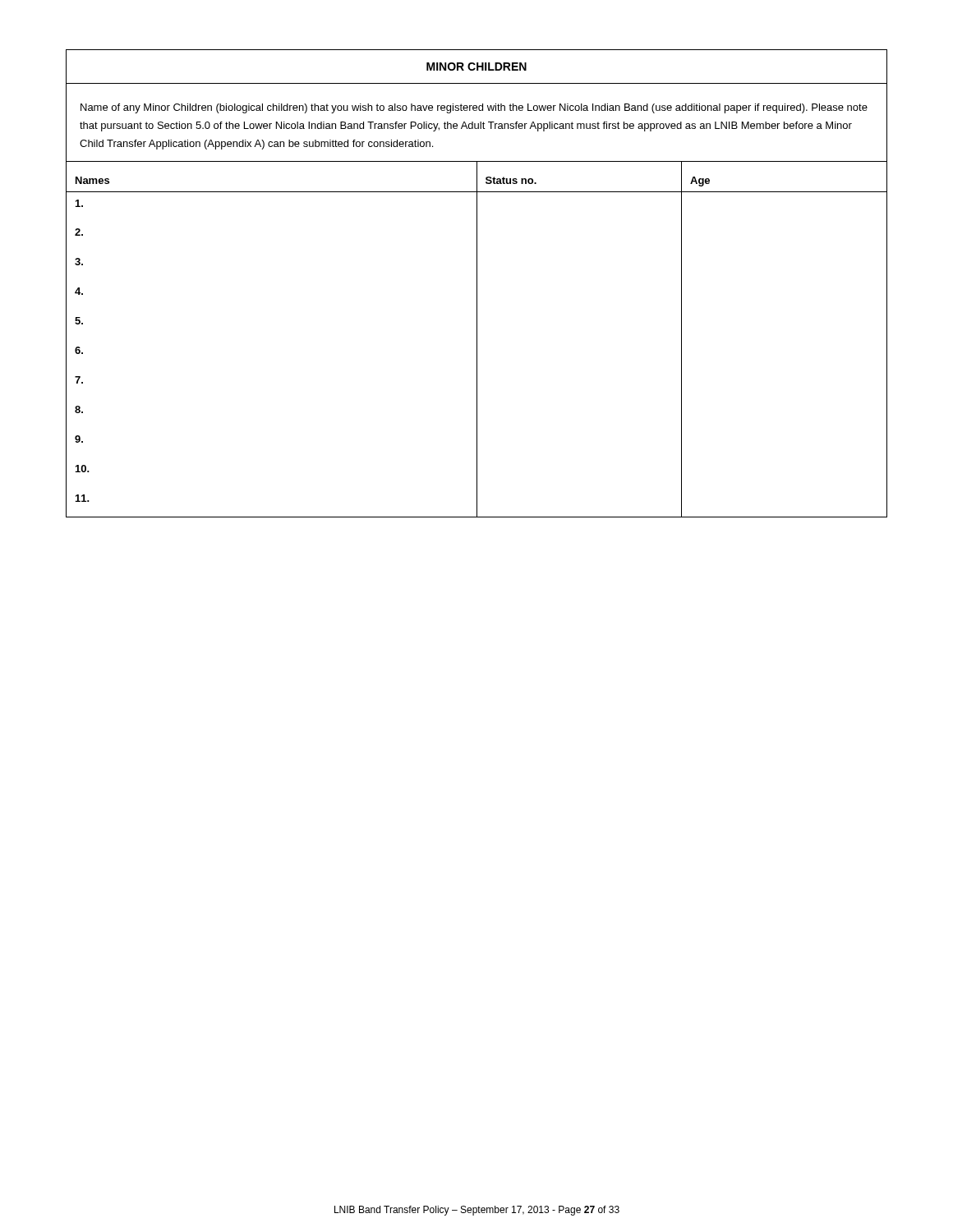Find the title that says "MINOR CHILDREN Name of"
This screenshot has width=953, height=1232.
pyautogui.click(x=476, y=283)
